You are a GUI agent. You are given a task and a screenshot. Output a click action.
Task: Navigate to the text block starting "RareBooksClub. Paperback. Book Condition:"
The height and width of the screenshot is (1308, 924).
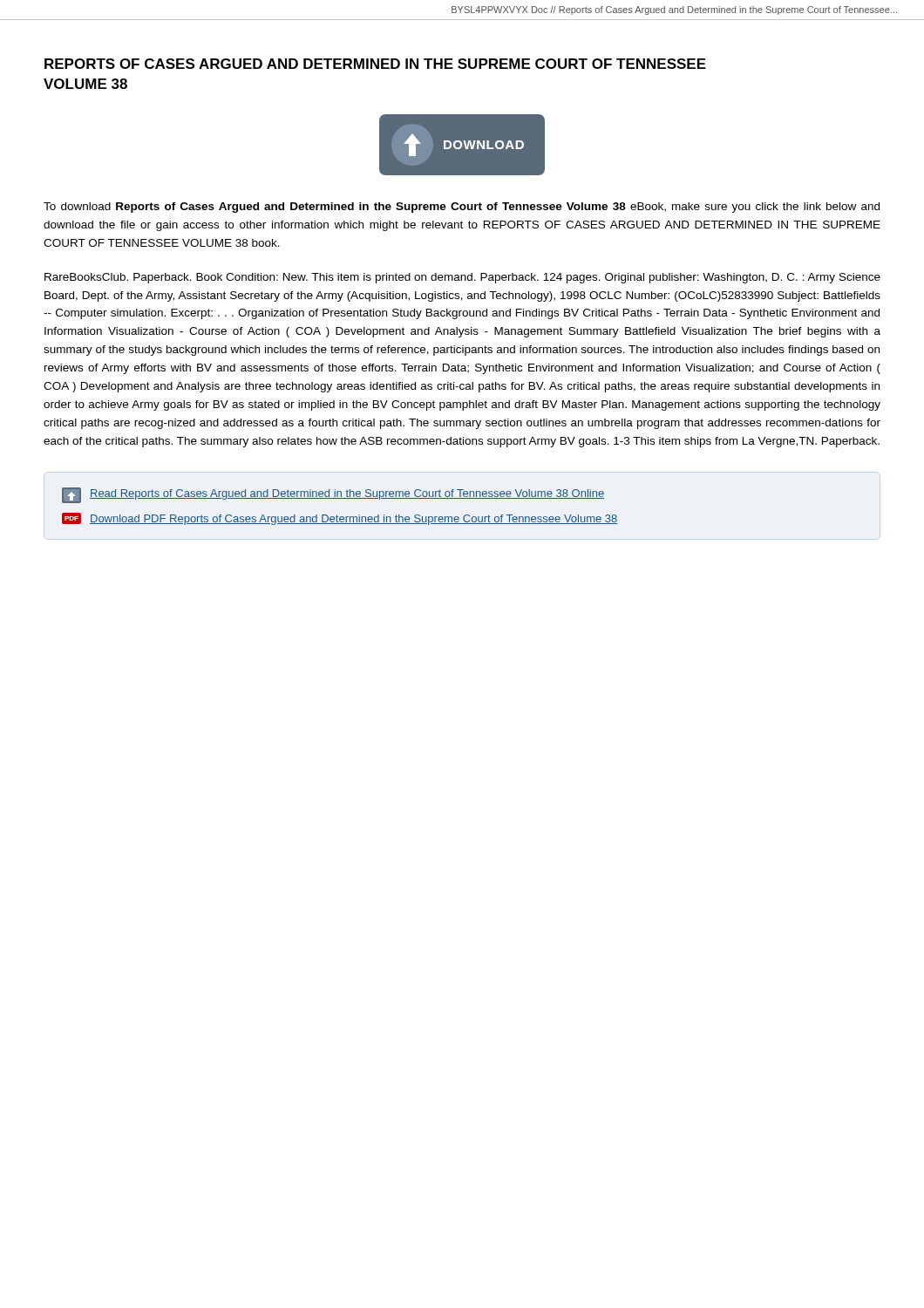coord(462,359)
